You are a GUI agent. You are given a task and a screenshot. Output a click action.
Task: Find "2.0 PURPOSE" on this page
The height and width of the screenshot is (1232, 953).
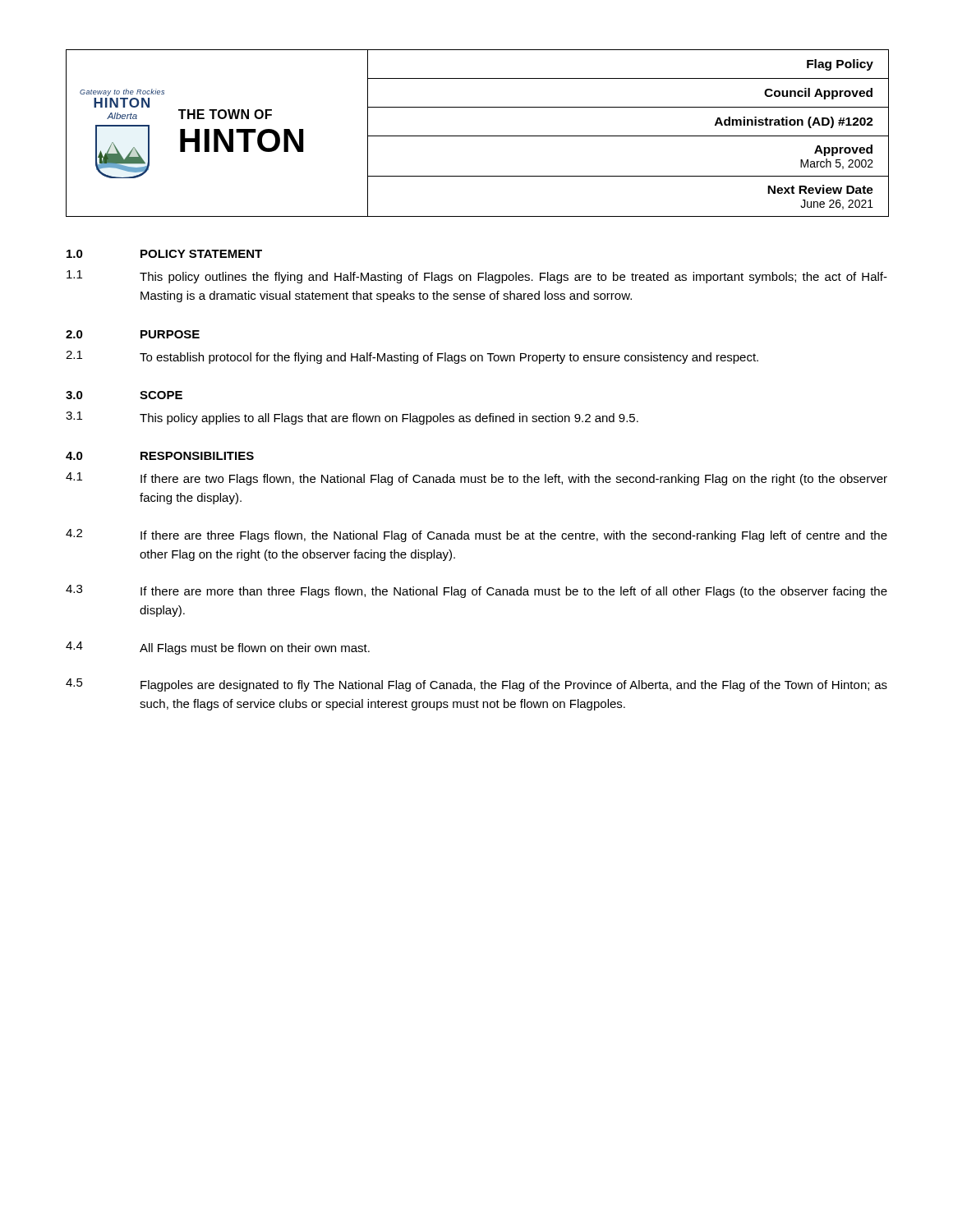click(x=133, y=333)
